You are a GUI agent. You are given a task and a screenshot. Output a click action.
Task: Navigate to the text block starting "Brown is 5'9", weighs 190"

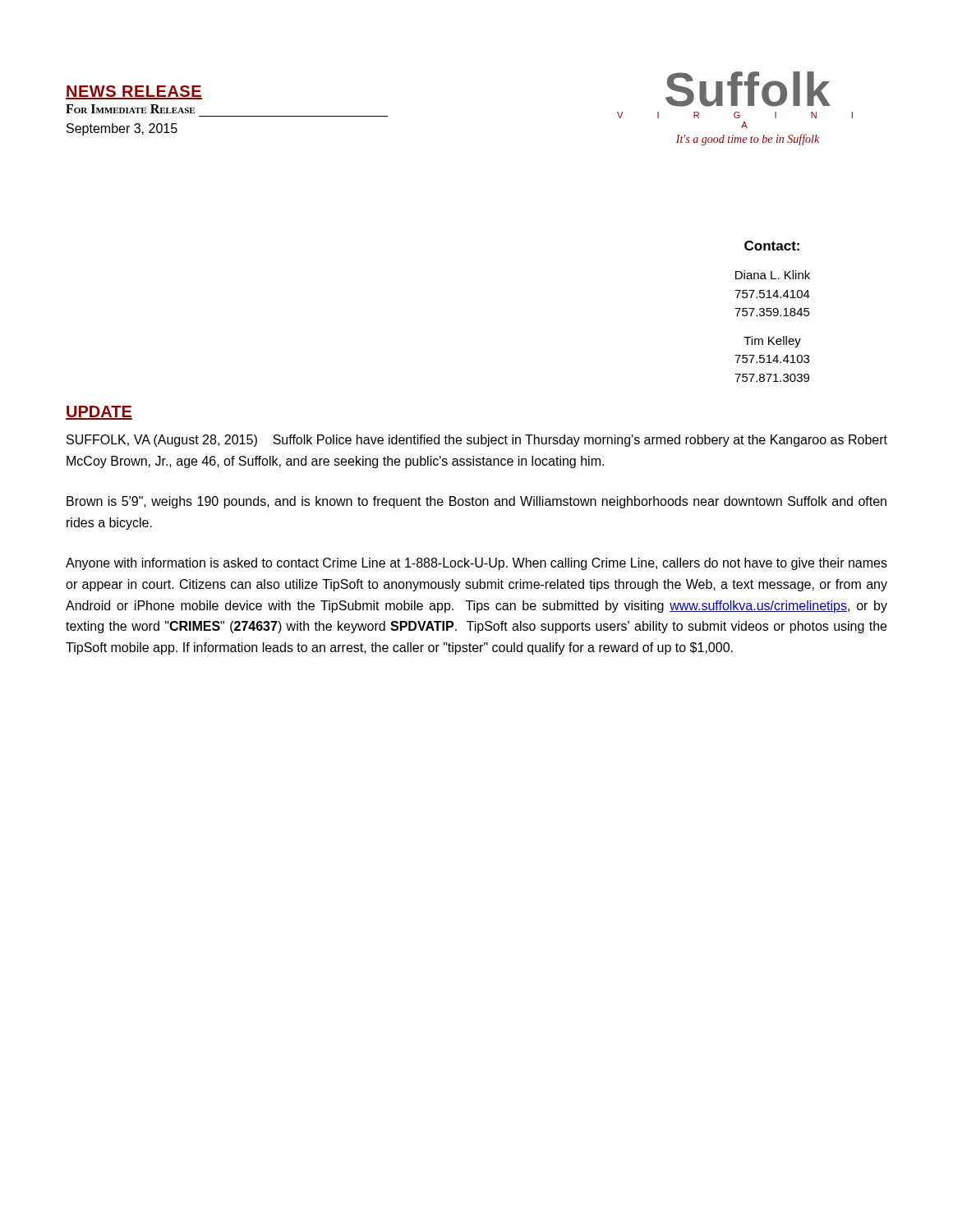click(476, 512)
